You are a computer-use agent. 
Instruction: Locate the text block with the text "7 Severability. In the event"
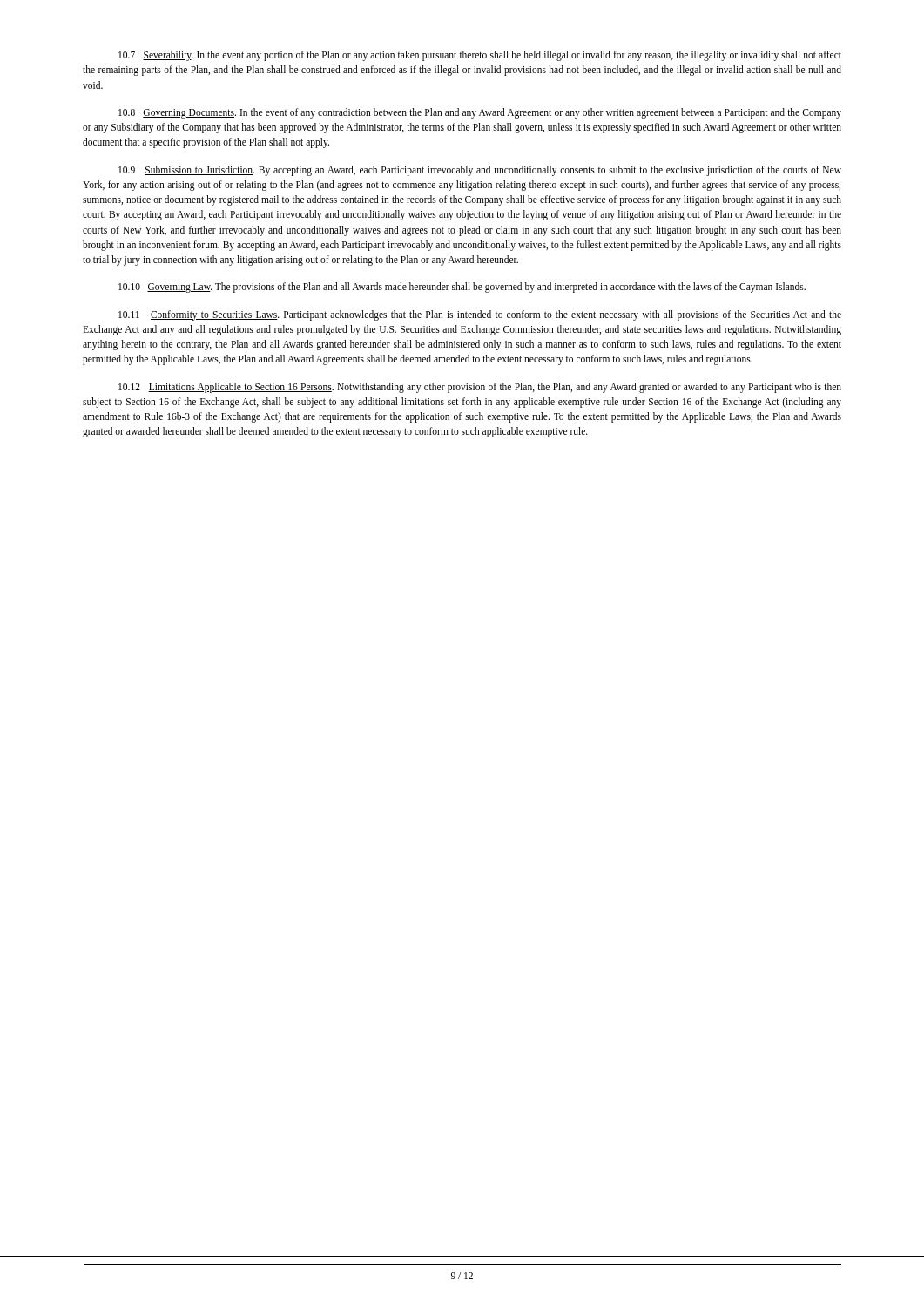click(x=462, y=70)
